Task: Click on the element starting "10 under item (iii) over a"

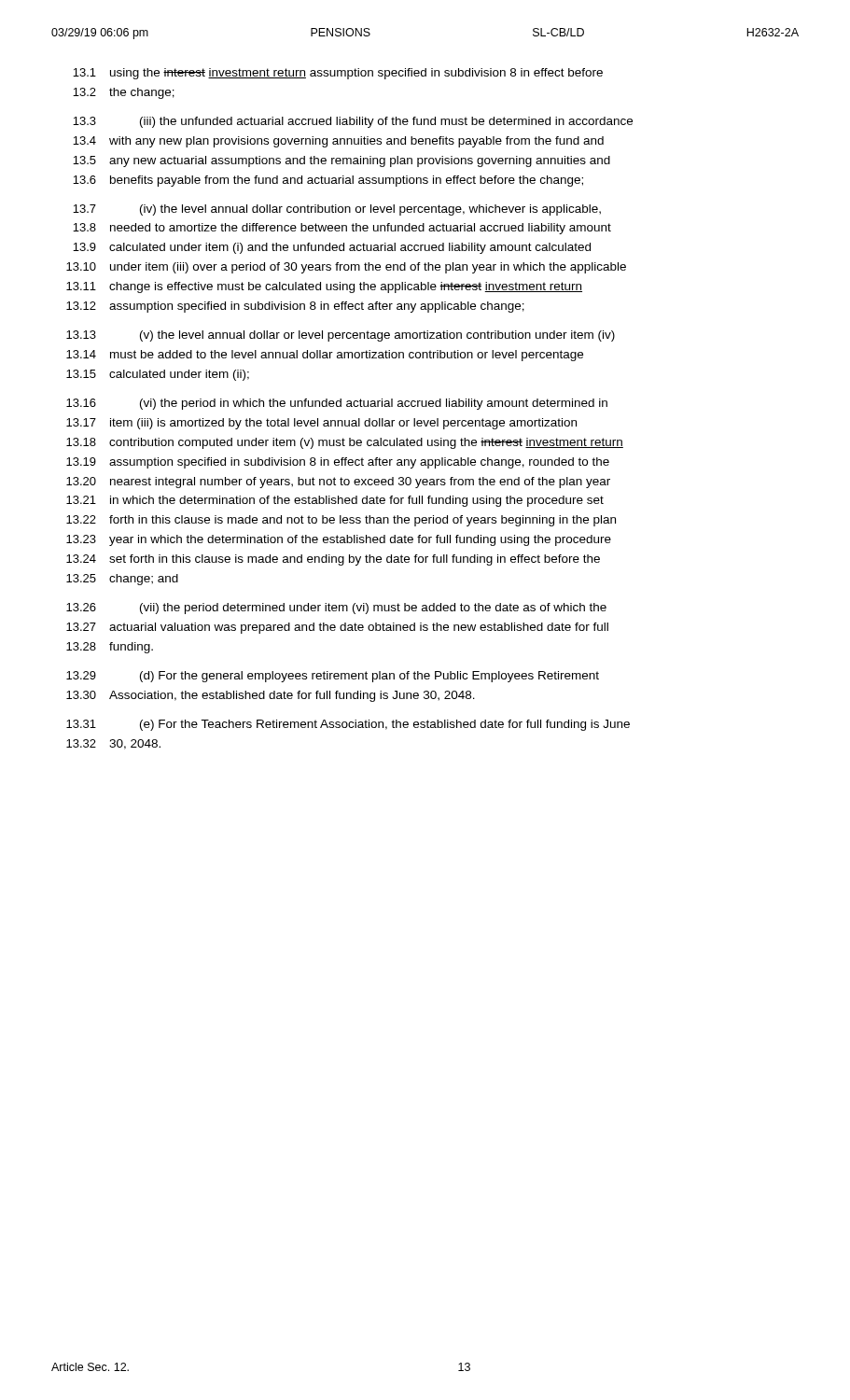Action: coord(425,268)
